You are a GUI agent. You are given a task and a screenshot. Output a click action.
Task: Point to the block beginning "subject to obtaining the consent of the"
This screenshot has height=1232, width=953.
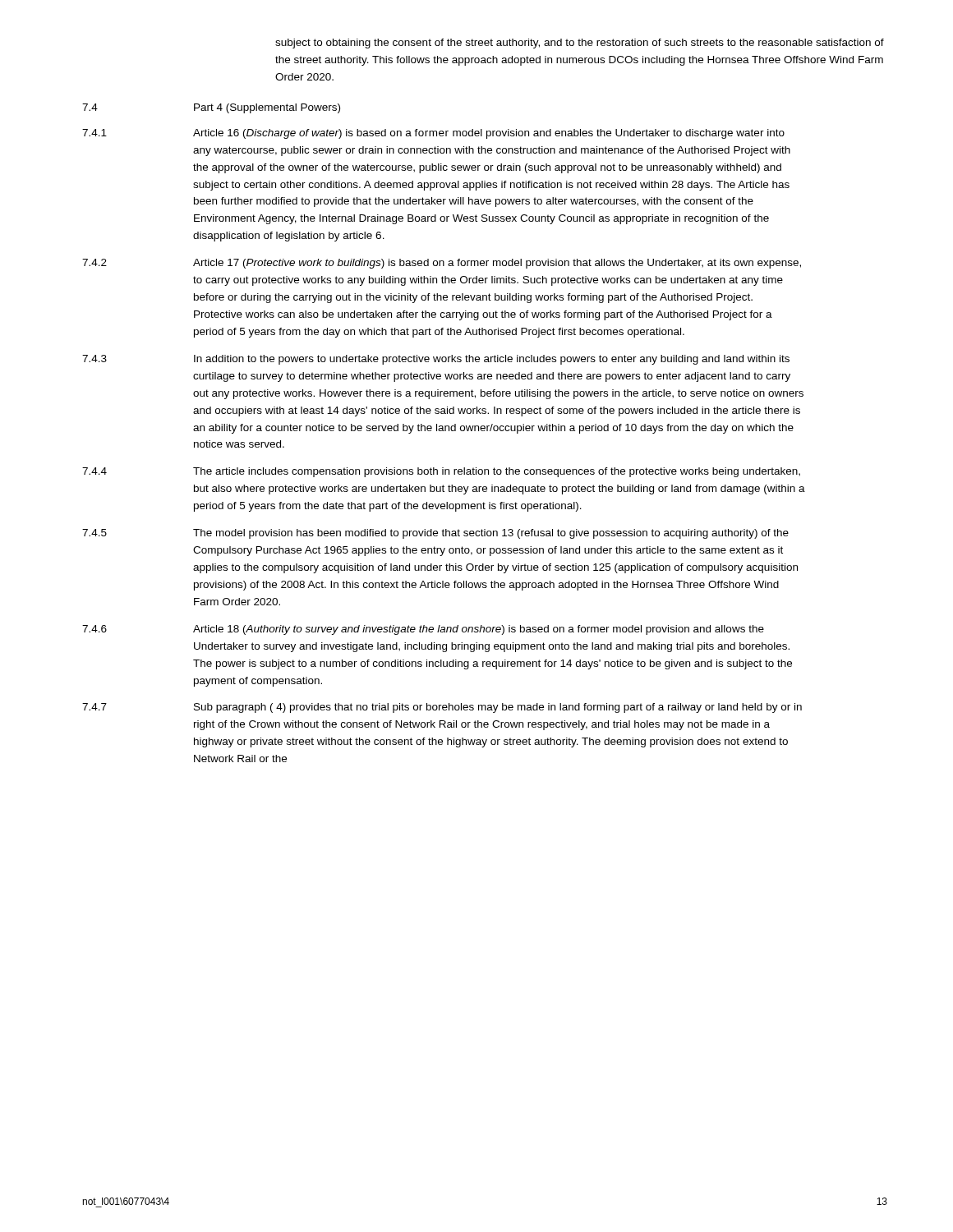pyautogui.click(x=581, y=60)
